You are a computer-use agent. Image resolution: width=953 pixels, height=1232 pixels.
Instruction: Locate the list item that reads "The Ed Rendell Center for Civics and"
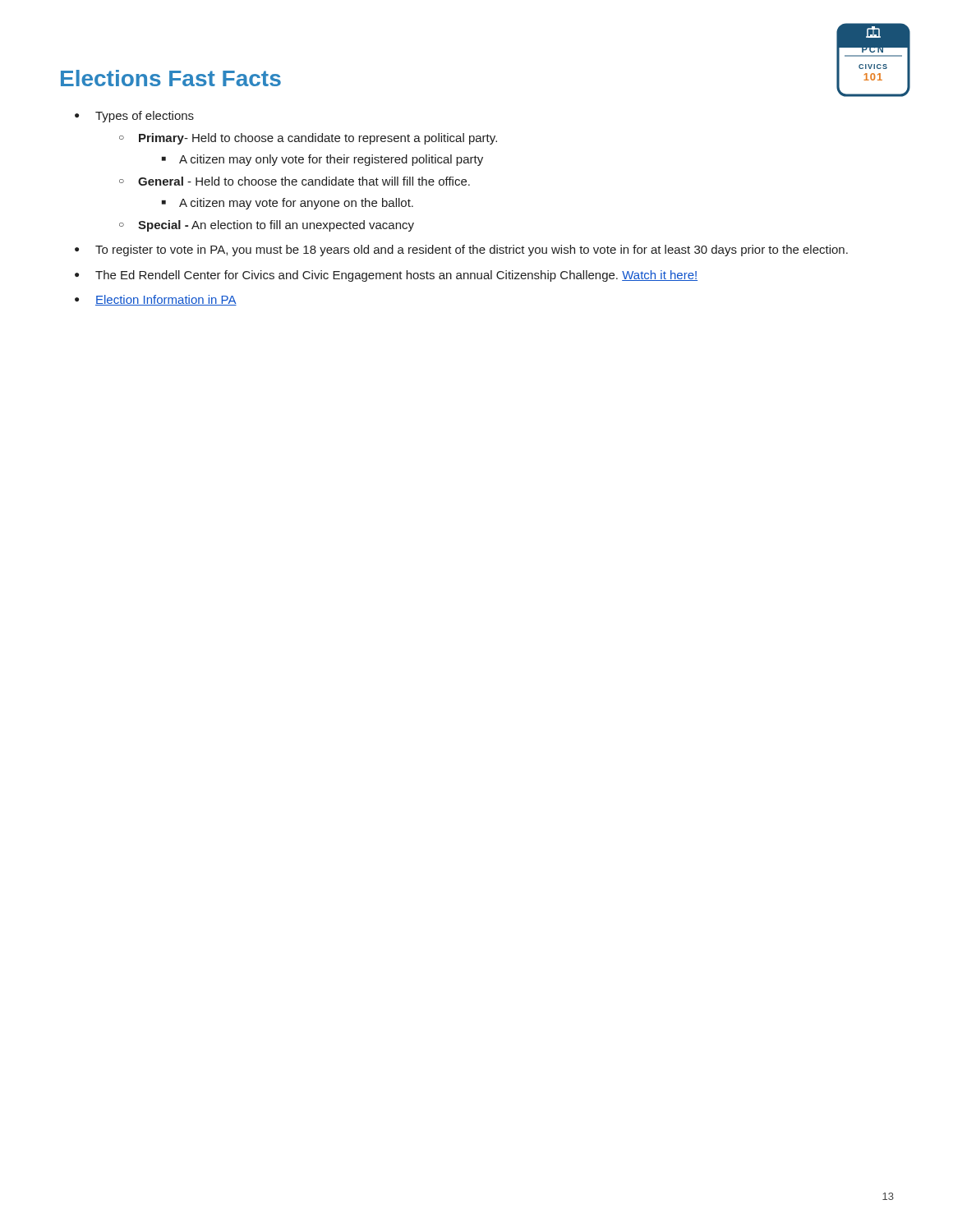click(396, 274)
